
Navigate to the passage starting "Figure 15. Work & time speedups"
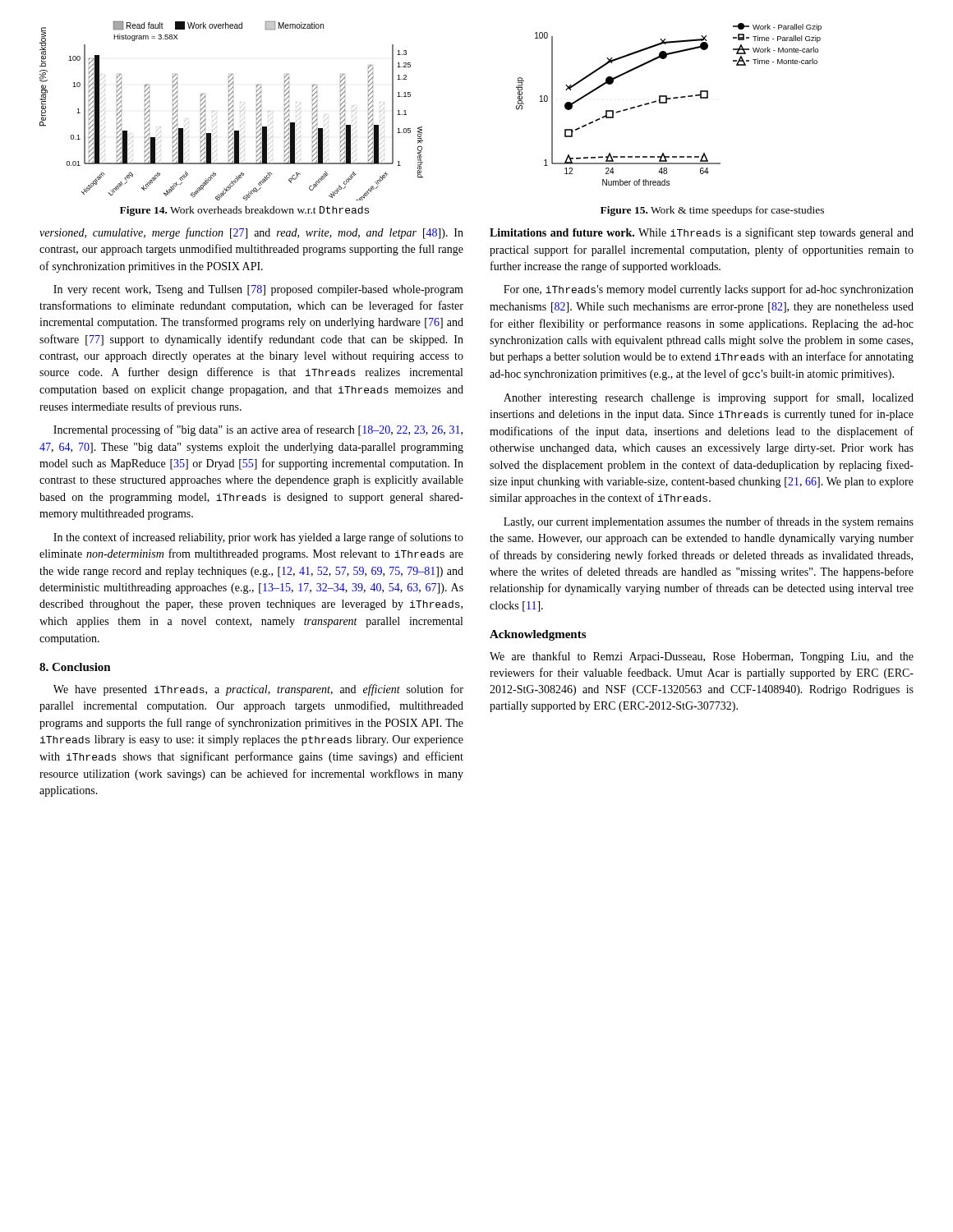click(712, 210)
